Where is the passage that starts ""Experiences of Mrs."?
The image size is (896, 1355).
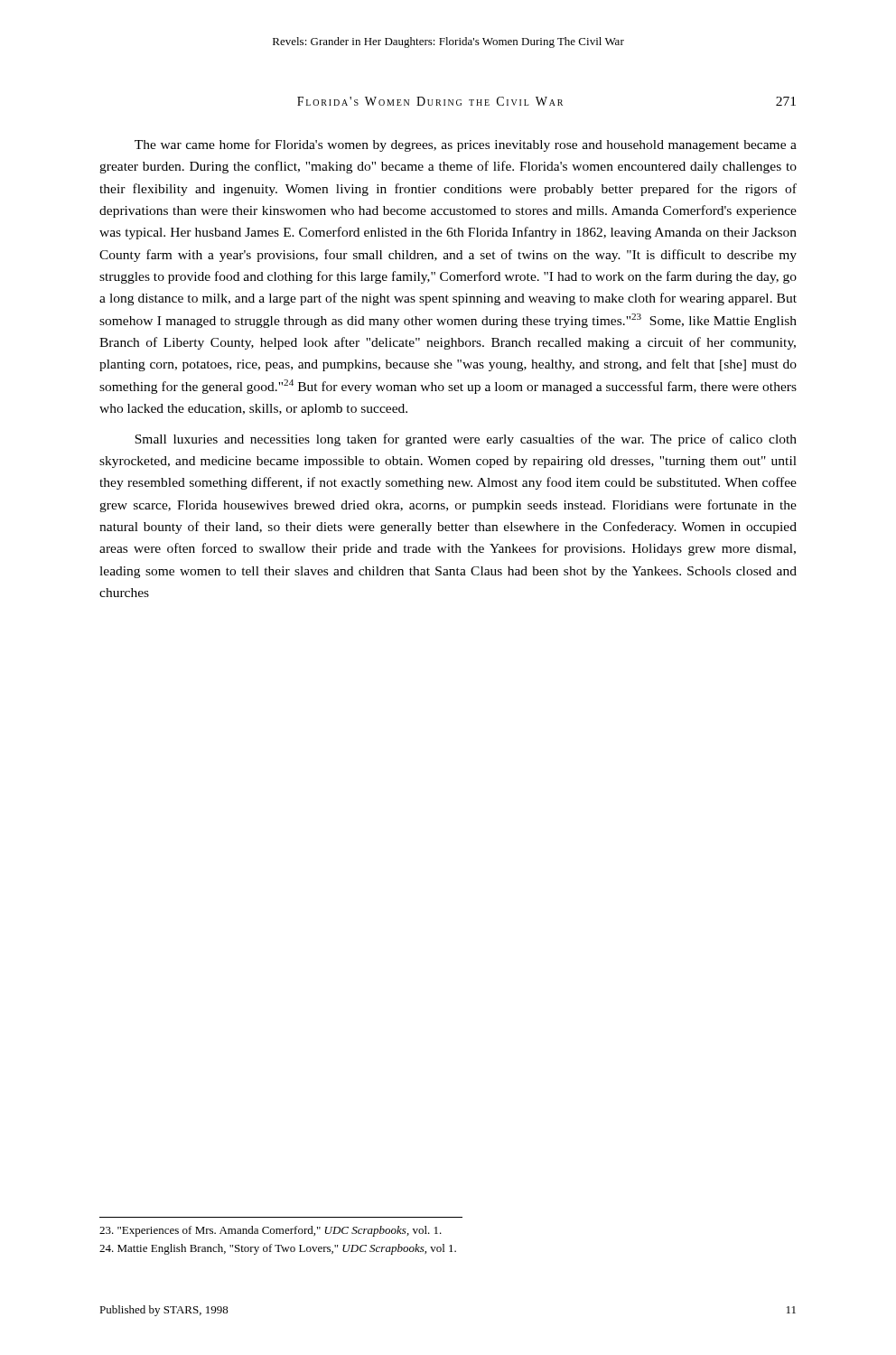coord(281,1240)
